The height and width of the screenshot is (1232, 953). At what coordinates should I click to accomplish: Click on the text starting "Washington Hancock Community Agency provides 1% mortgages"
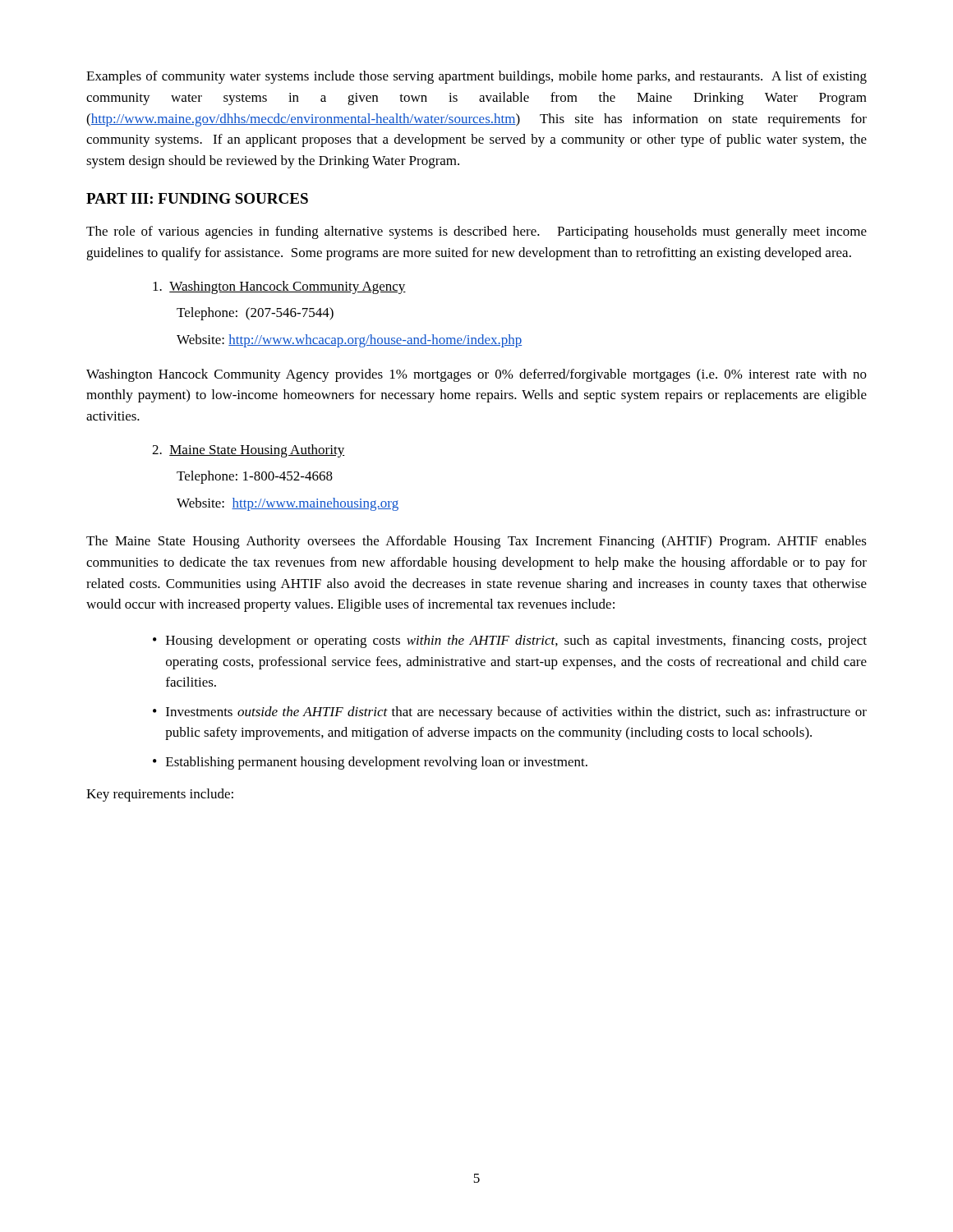(476, 395)
